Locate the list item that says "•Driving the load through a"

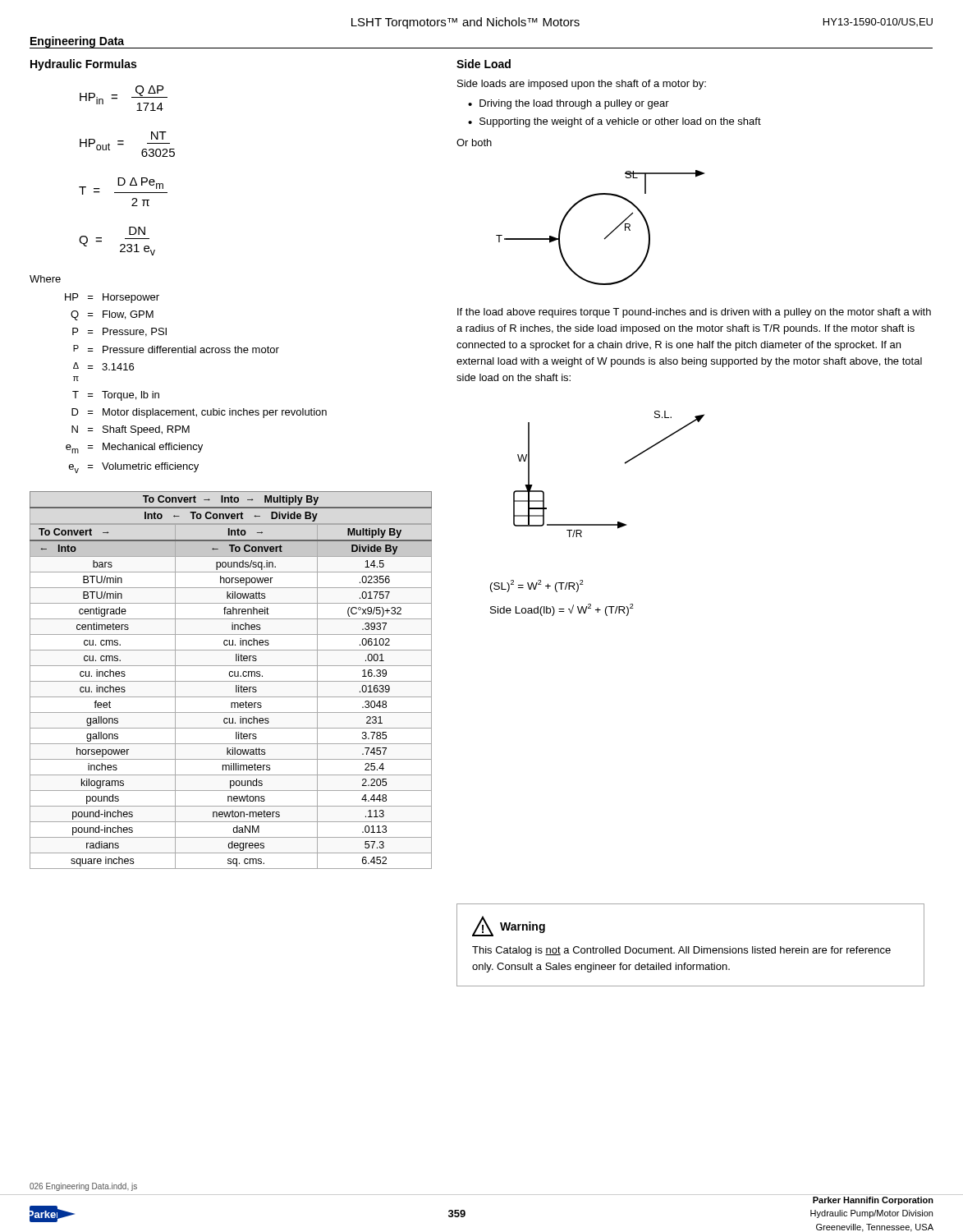point(568,104)
